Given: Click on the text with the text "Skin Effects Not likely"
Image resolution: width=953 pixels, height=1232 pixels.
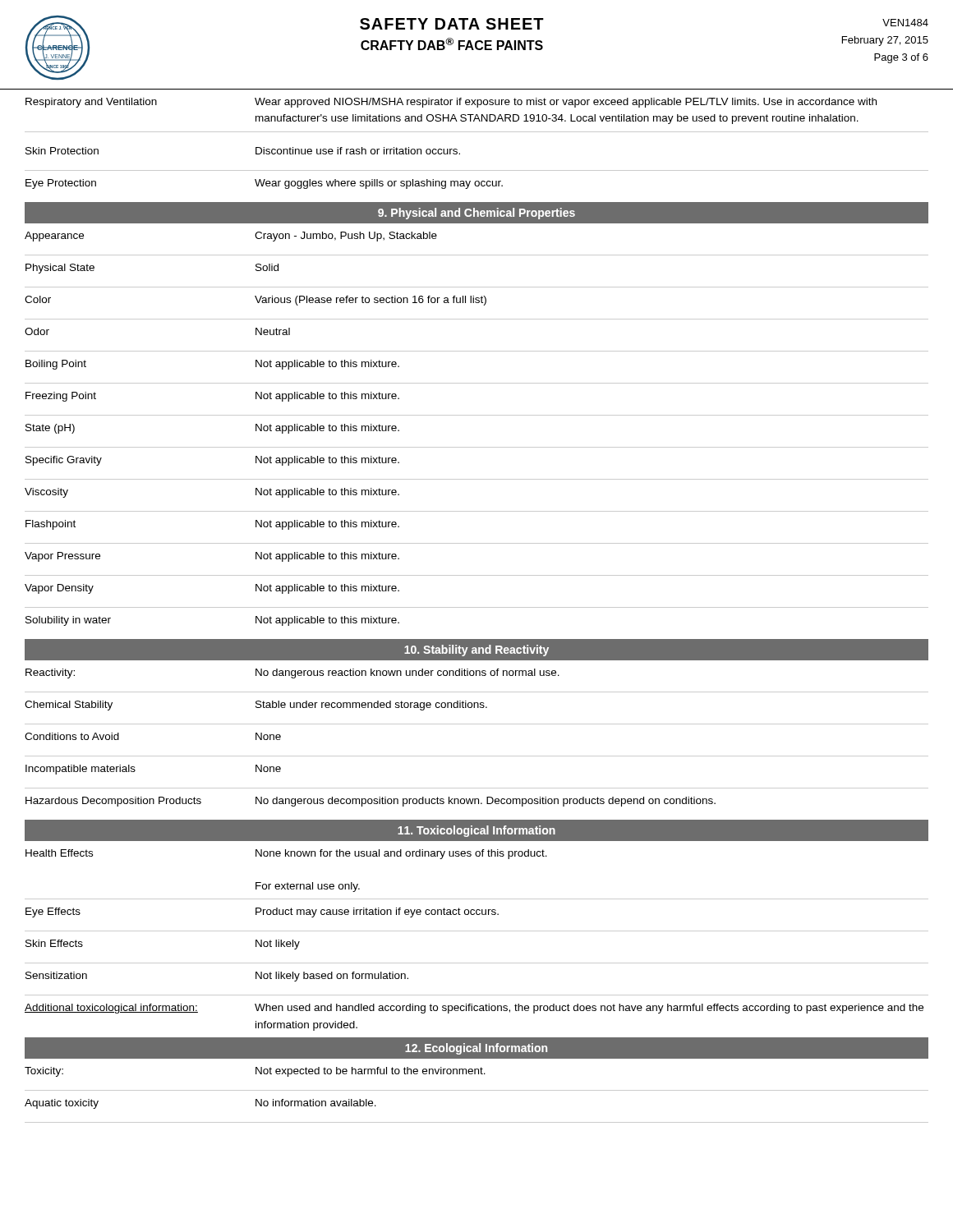Looking at the screenshot, I should (59, 944).
